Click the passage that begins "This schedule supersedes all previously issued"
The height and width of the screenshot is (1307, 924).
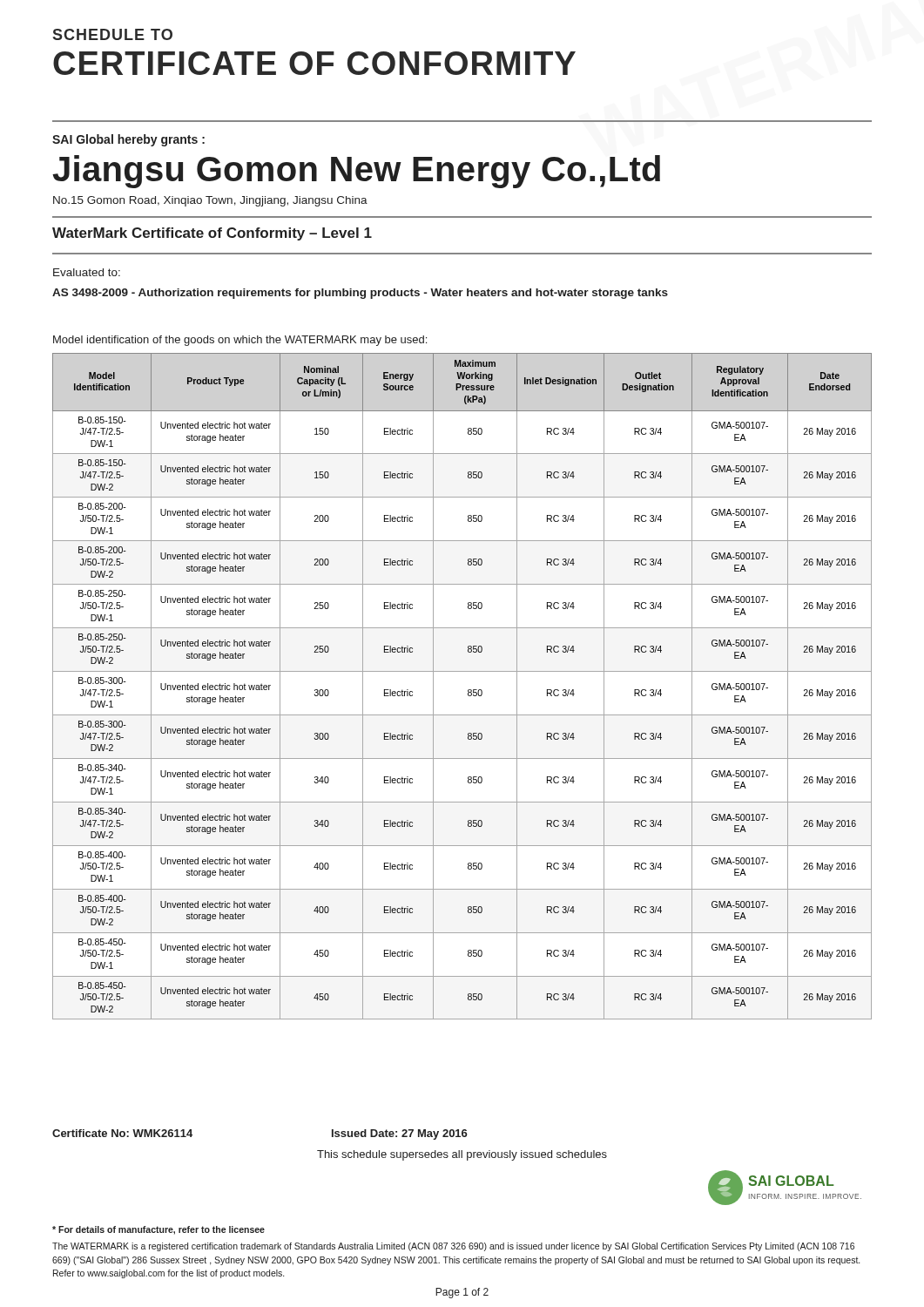click(462, 1154)
